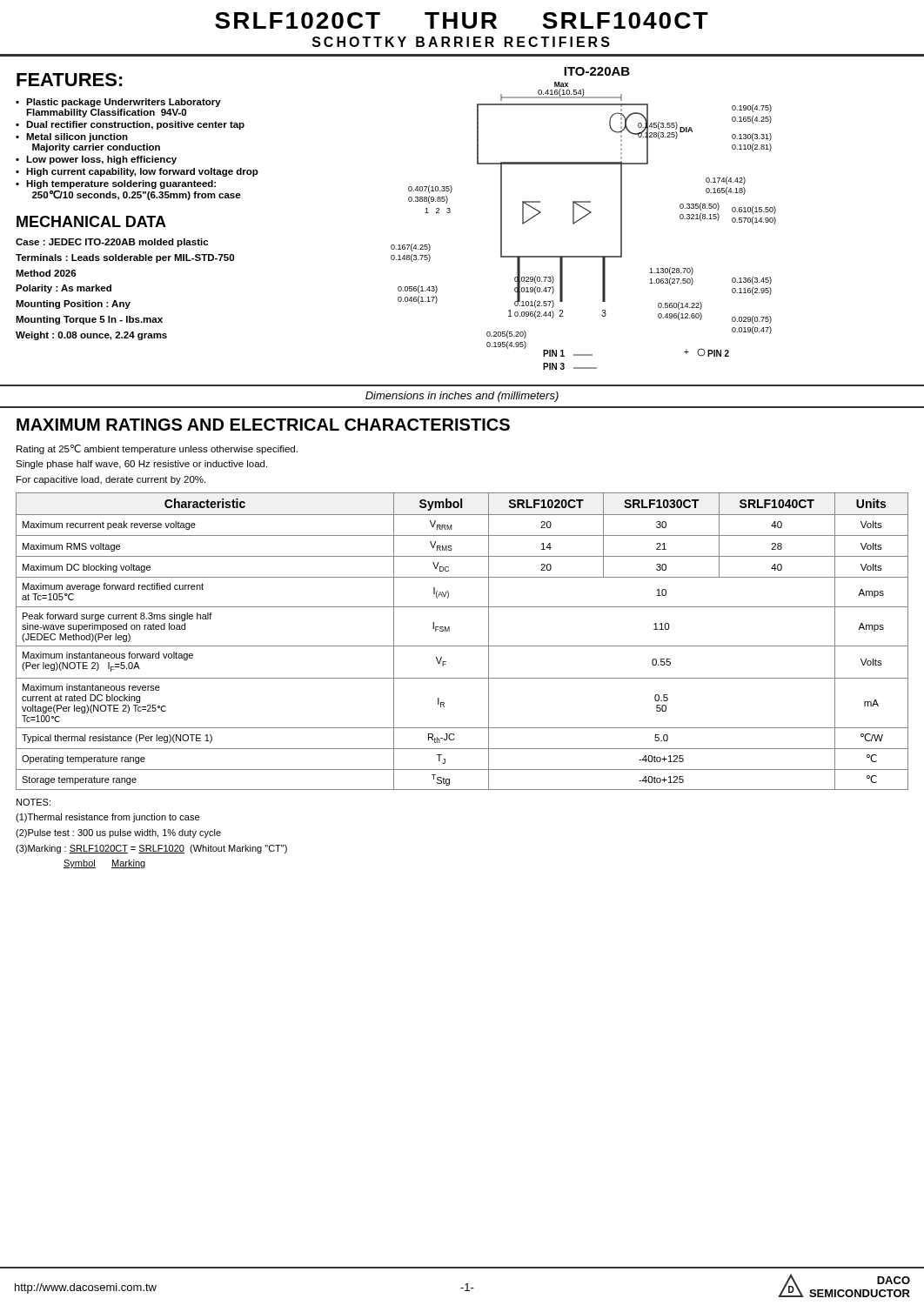Click on the text block containing "Rating at 25℃ ambient temperature unless"
This screenshot has height=1305, width=924.
point(157,464)
